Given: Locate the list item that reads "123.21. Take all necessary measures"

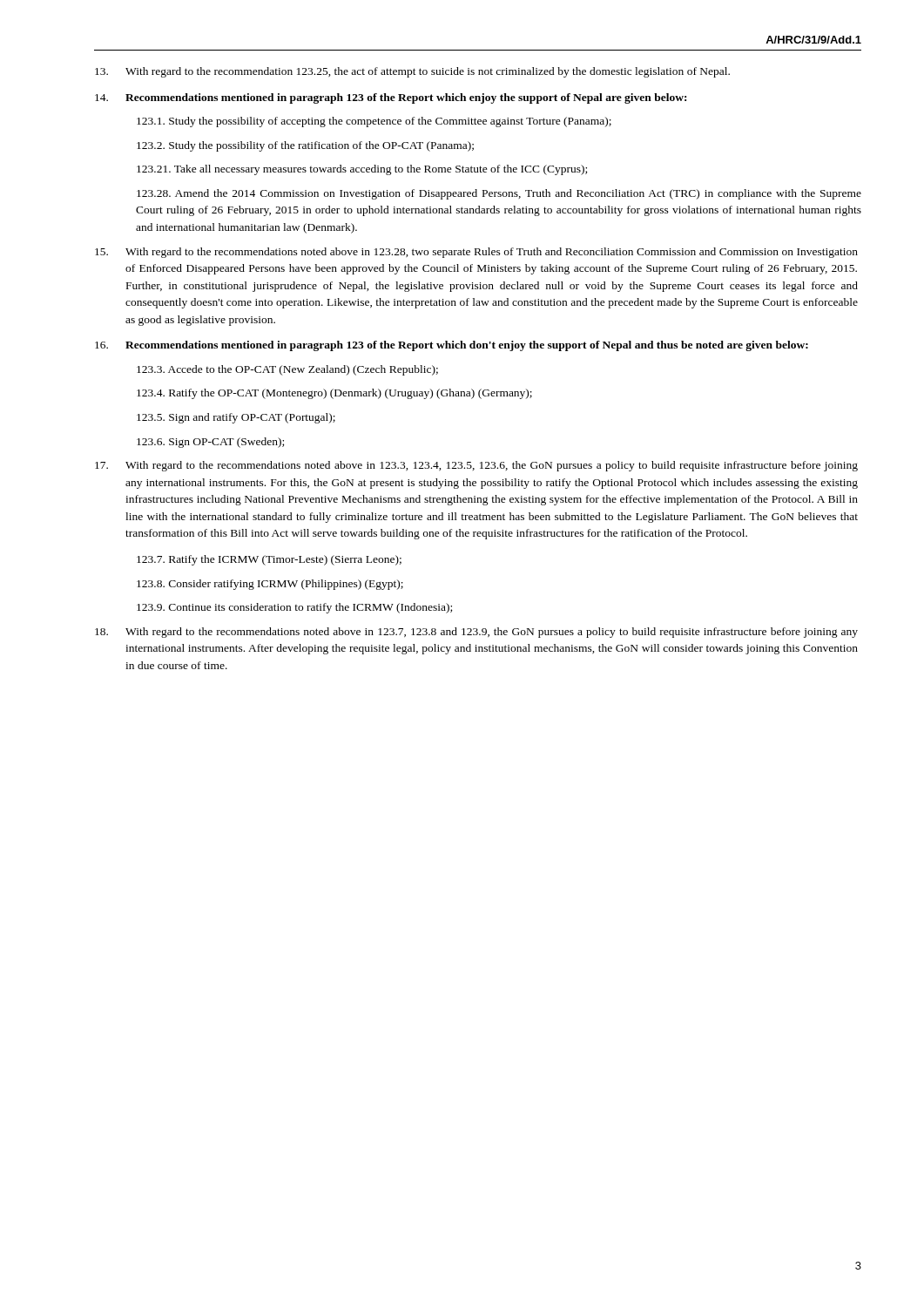Looking at the screenshot, I should (362, 169).
